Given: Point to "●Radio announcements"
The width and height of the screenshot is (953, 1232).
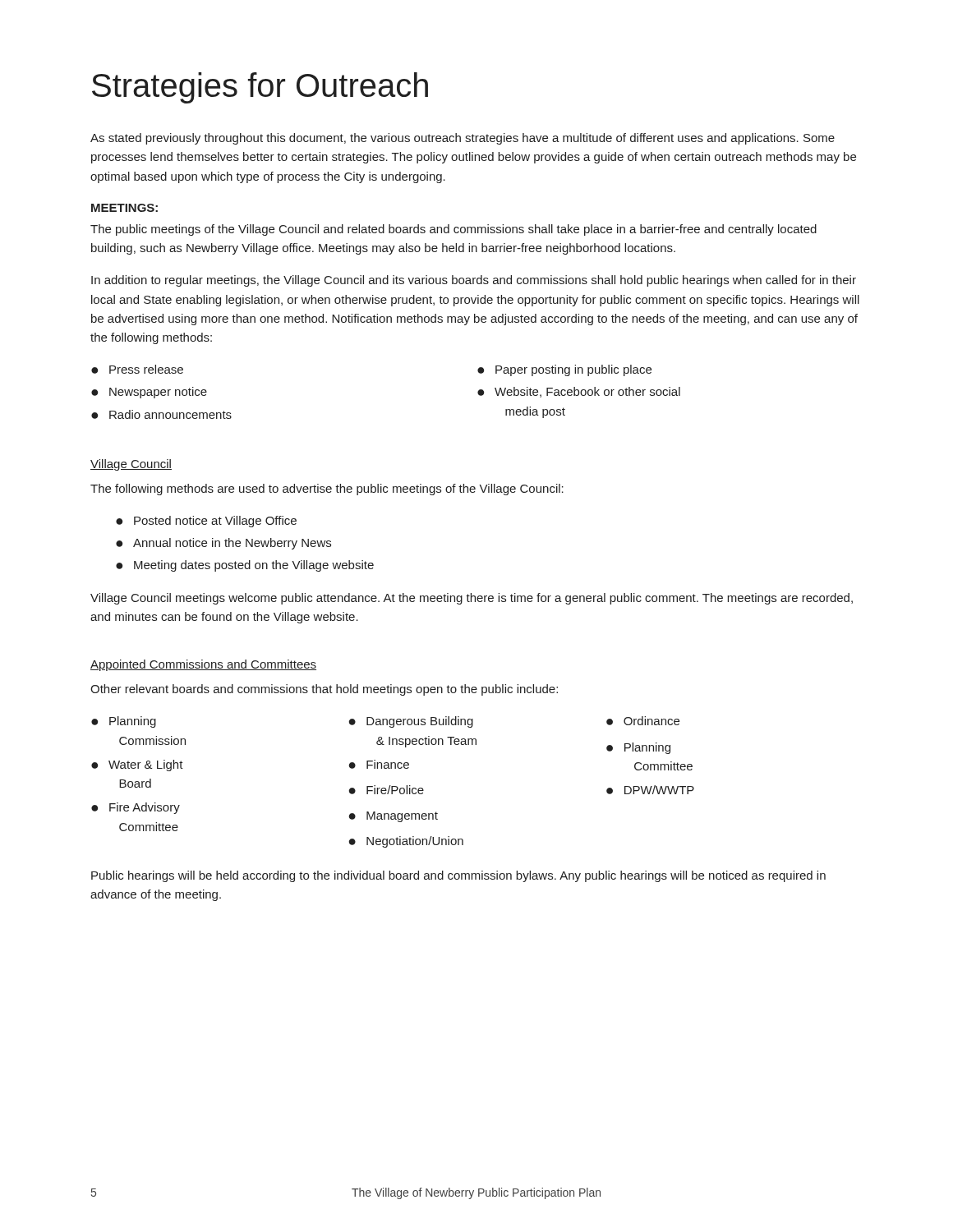Looking at the screenshot, I should [161, 415].
